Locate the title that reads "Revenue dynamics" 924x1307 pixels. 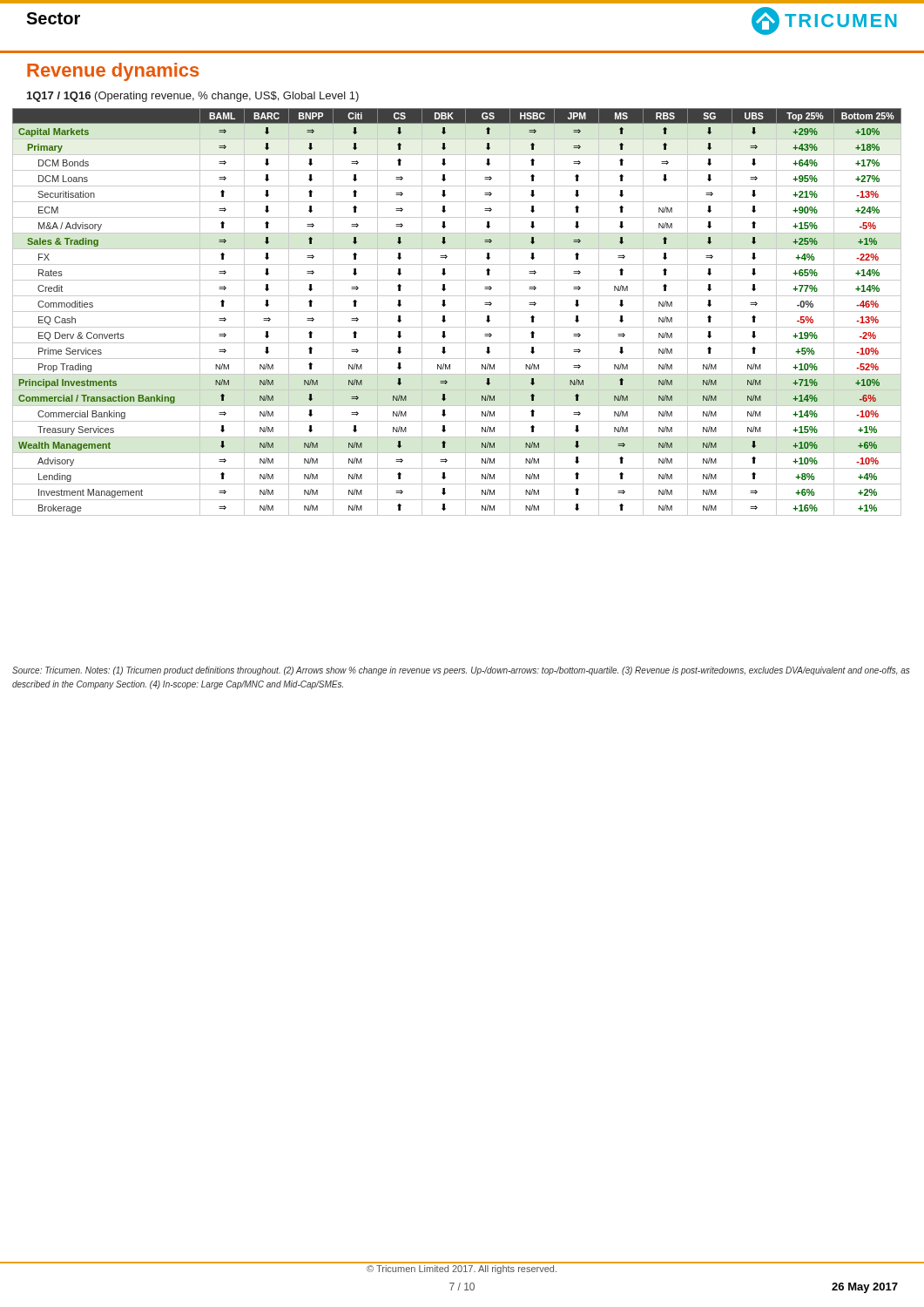pos(113,70)
